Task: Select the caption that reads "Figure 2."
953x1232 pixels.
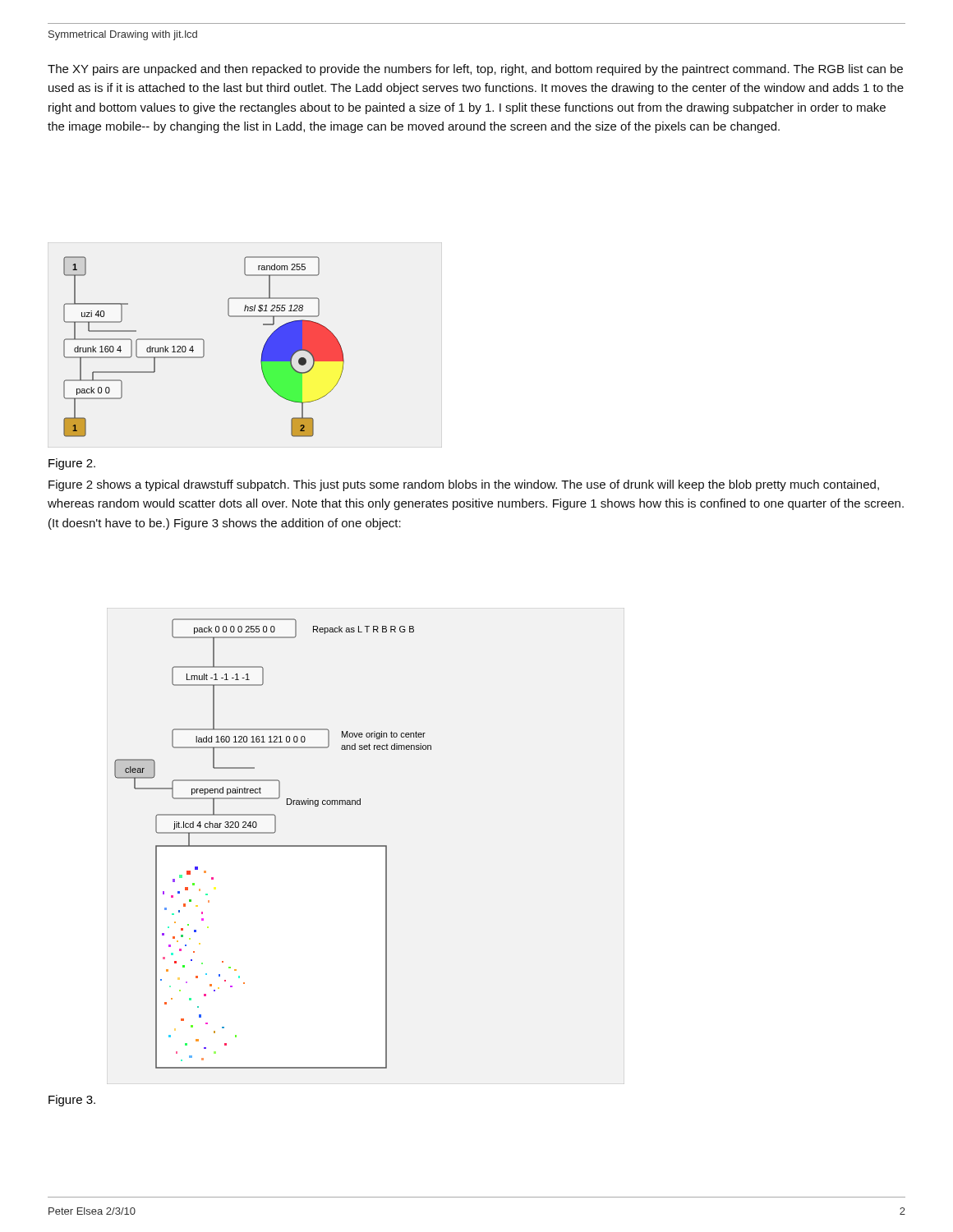Action: point(72,463)
